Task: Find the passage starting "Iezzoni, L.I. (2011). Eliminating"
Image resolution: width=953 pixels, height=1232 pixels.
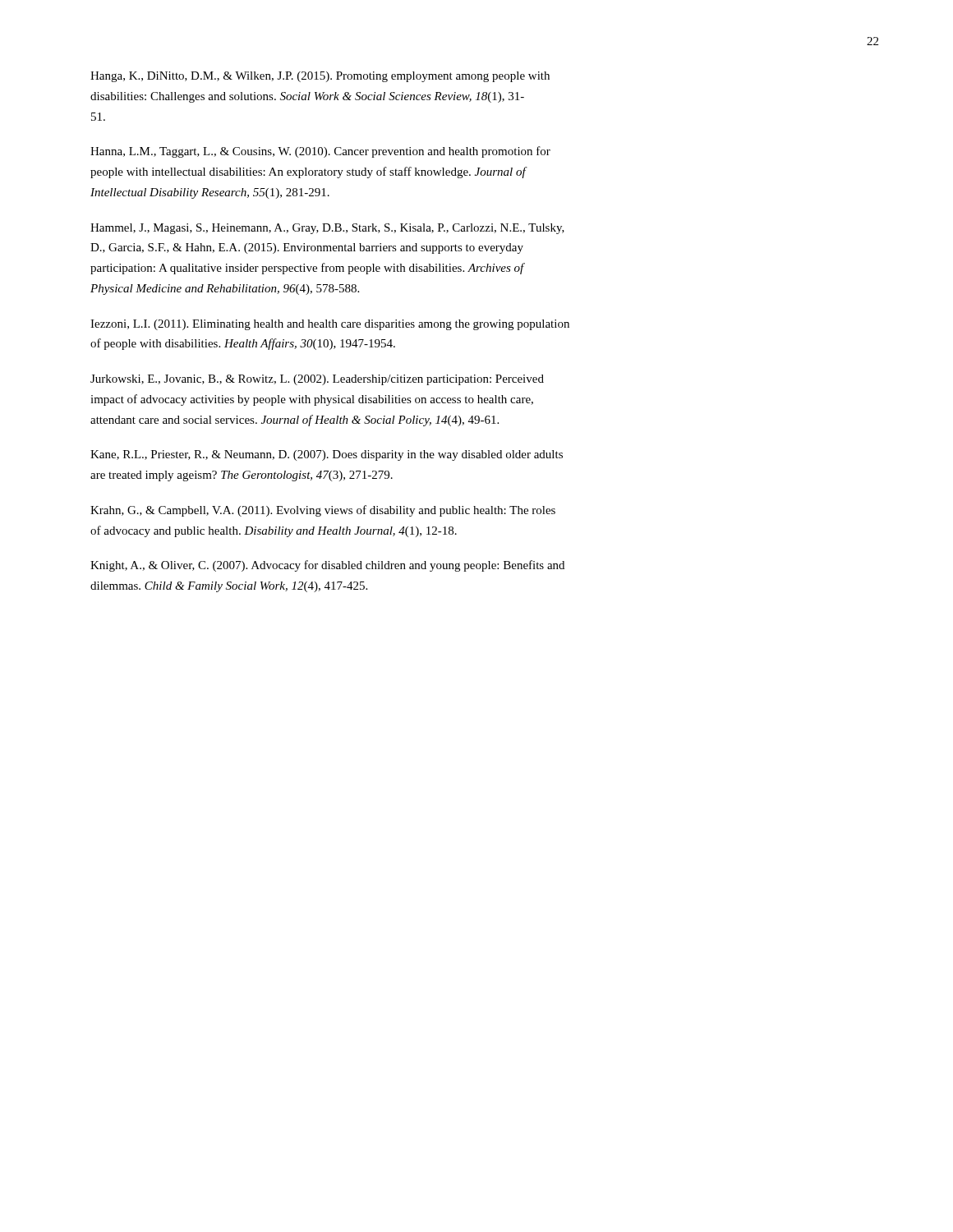Action: (x=485, y=334)
